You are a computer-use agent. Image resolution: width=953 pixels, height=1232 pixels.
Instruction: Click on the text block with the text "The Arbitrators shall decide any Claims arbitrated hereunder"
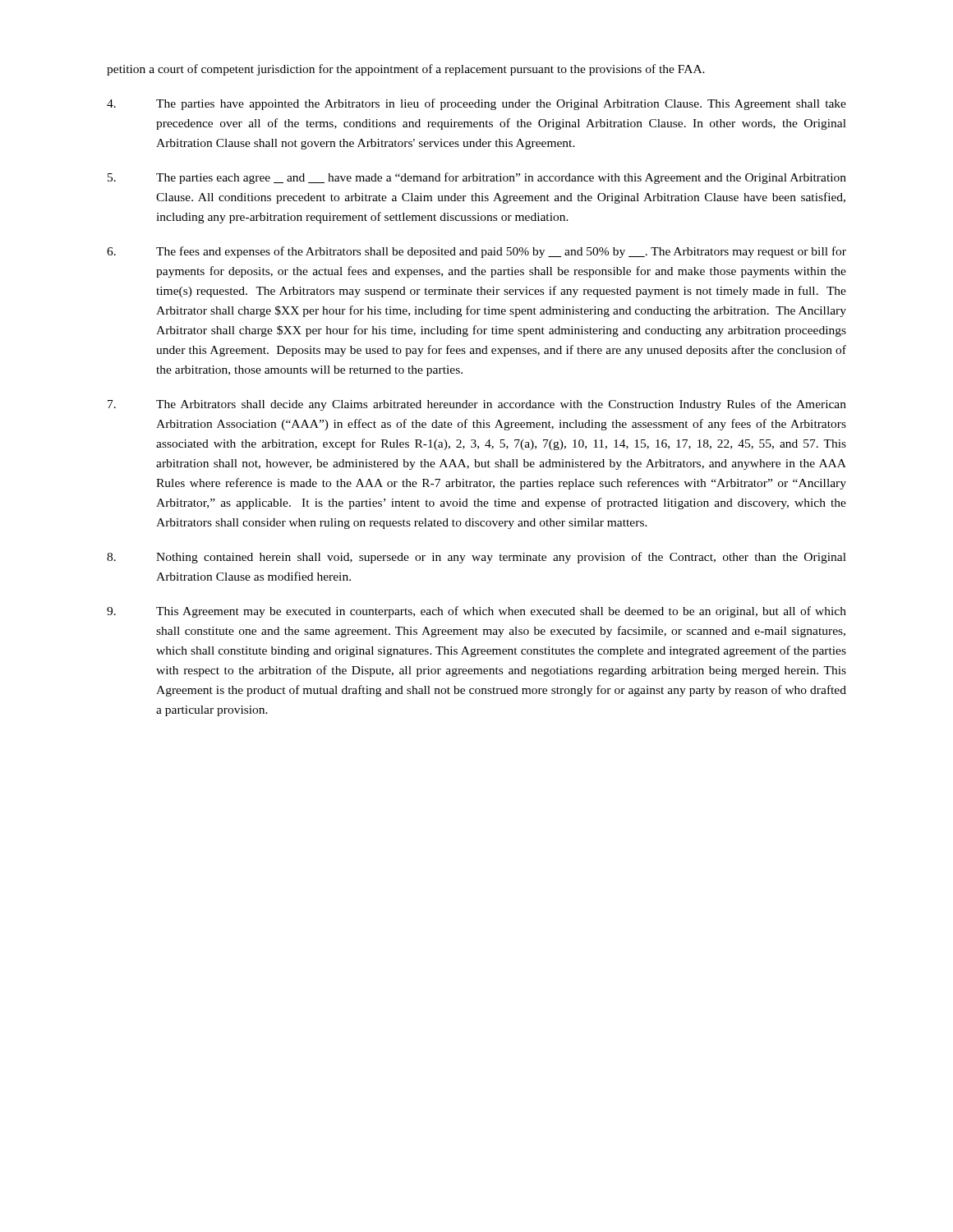click(x=476, y=463)
